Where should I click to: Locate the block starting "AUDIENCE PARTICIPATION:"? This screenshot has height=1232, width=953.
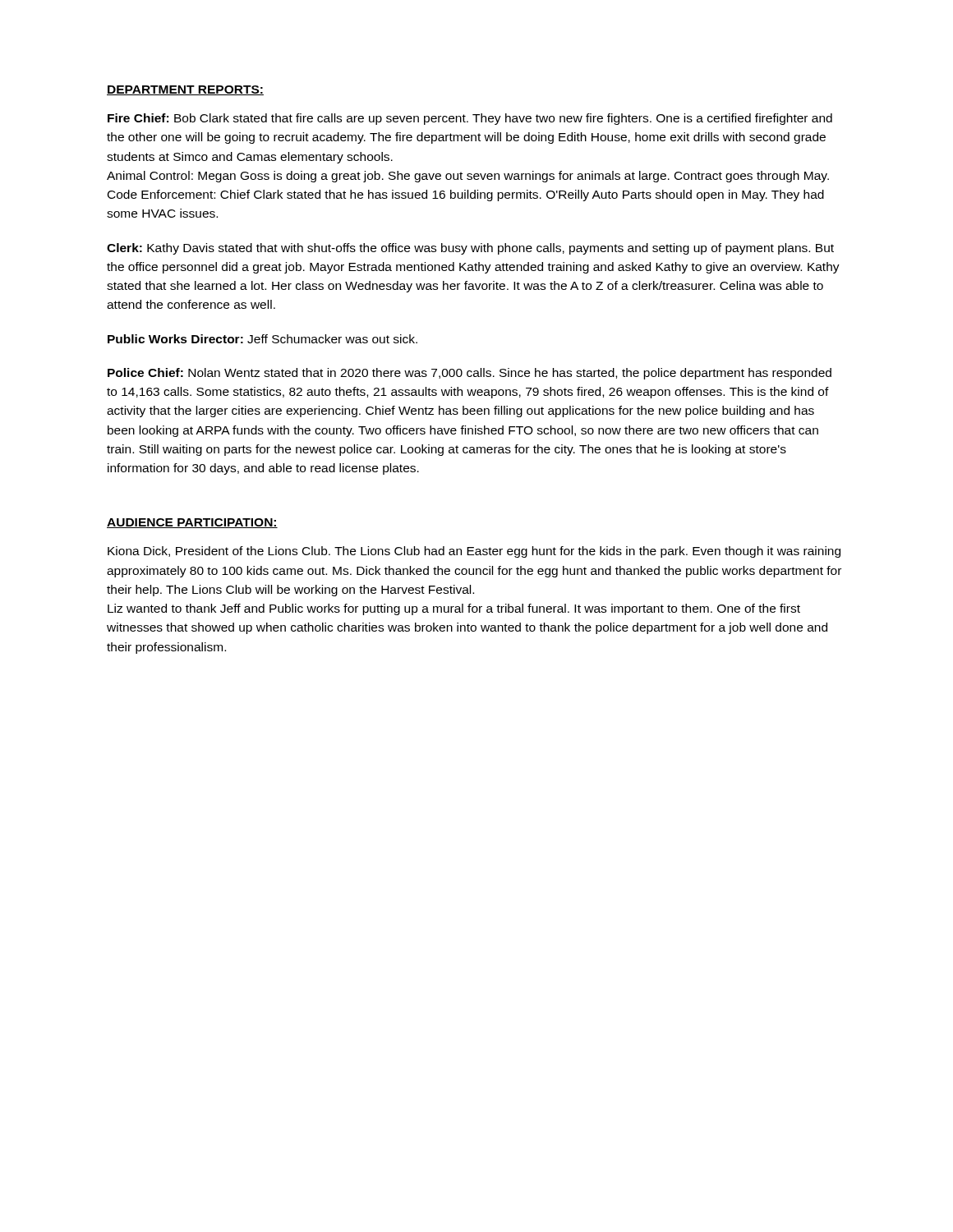[192, 522]
